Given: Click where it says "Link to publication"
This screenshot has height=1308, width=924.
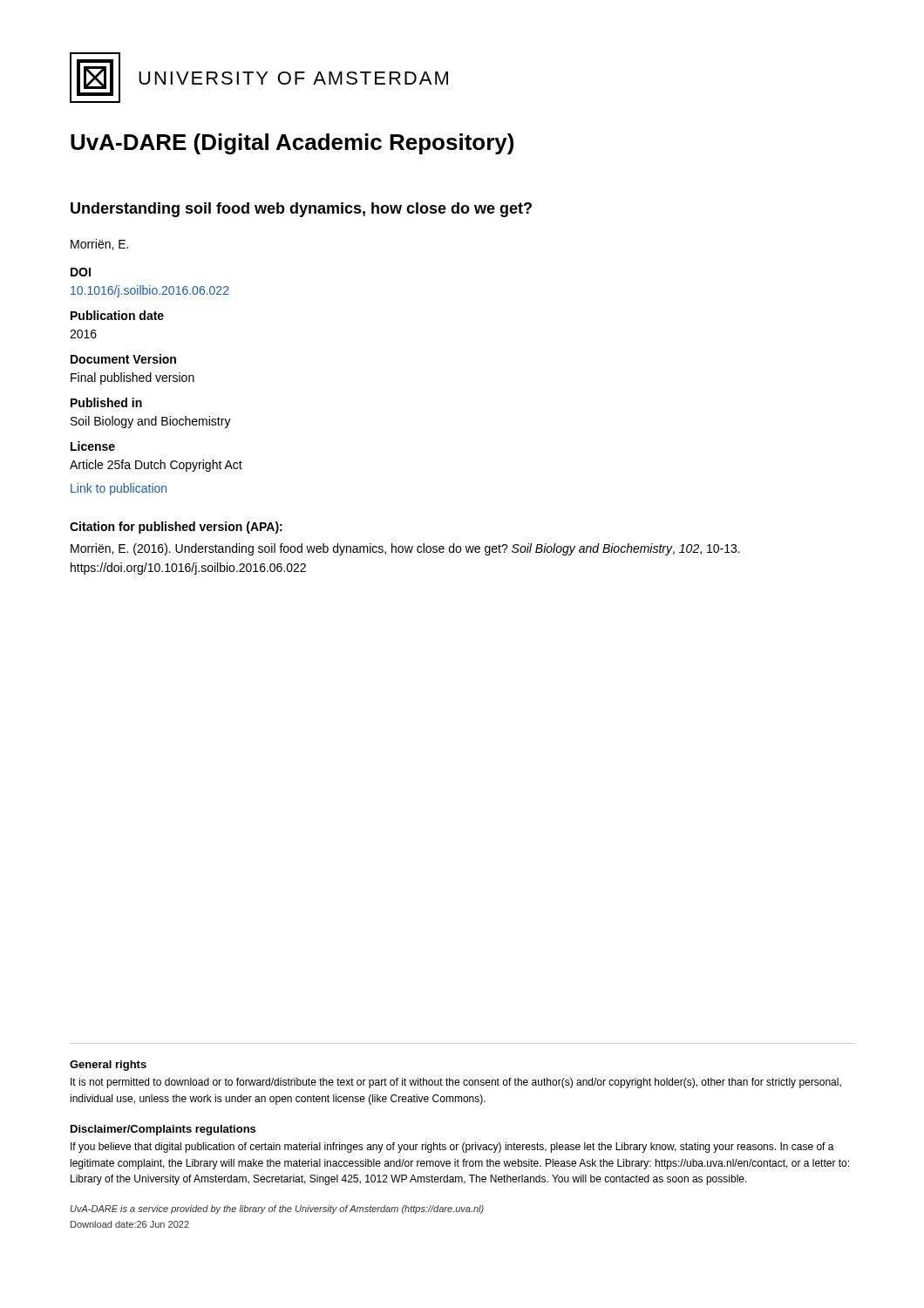Looking at the screenshot, I should [119, 488].
